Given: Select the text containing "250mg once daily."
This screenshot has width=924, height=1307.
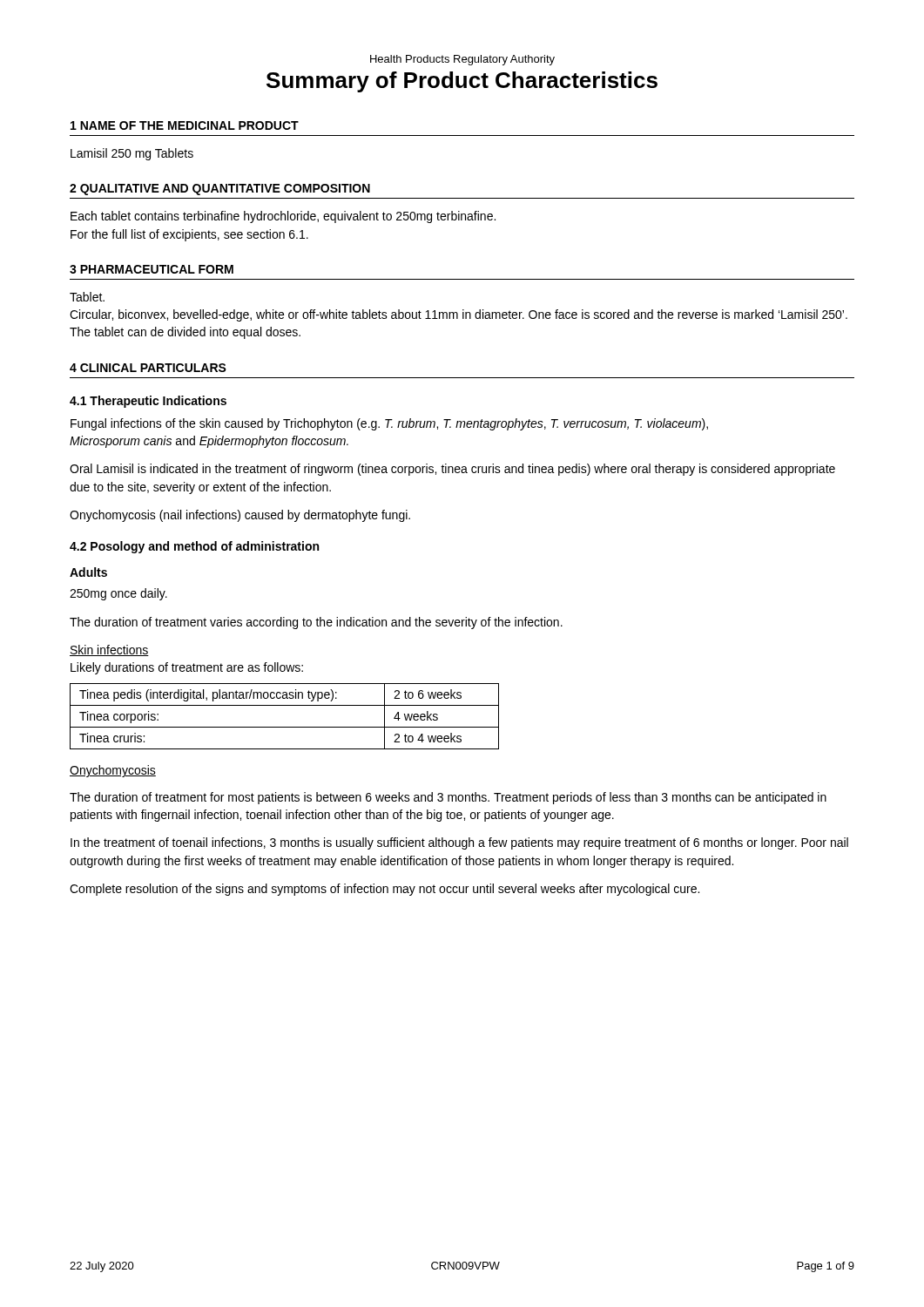Looking at the screenshot, I should click(x=119, y=594).
